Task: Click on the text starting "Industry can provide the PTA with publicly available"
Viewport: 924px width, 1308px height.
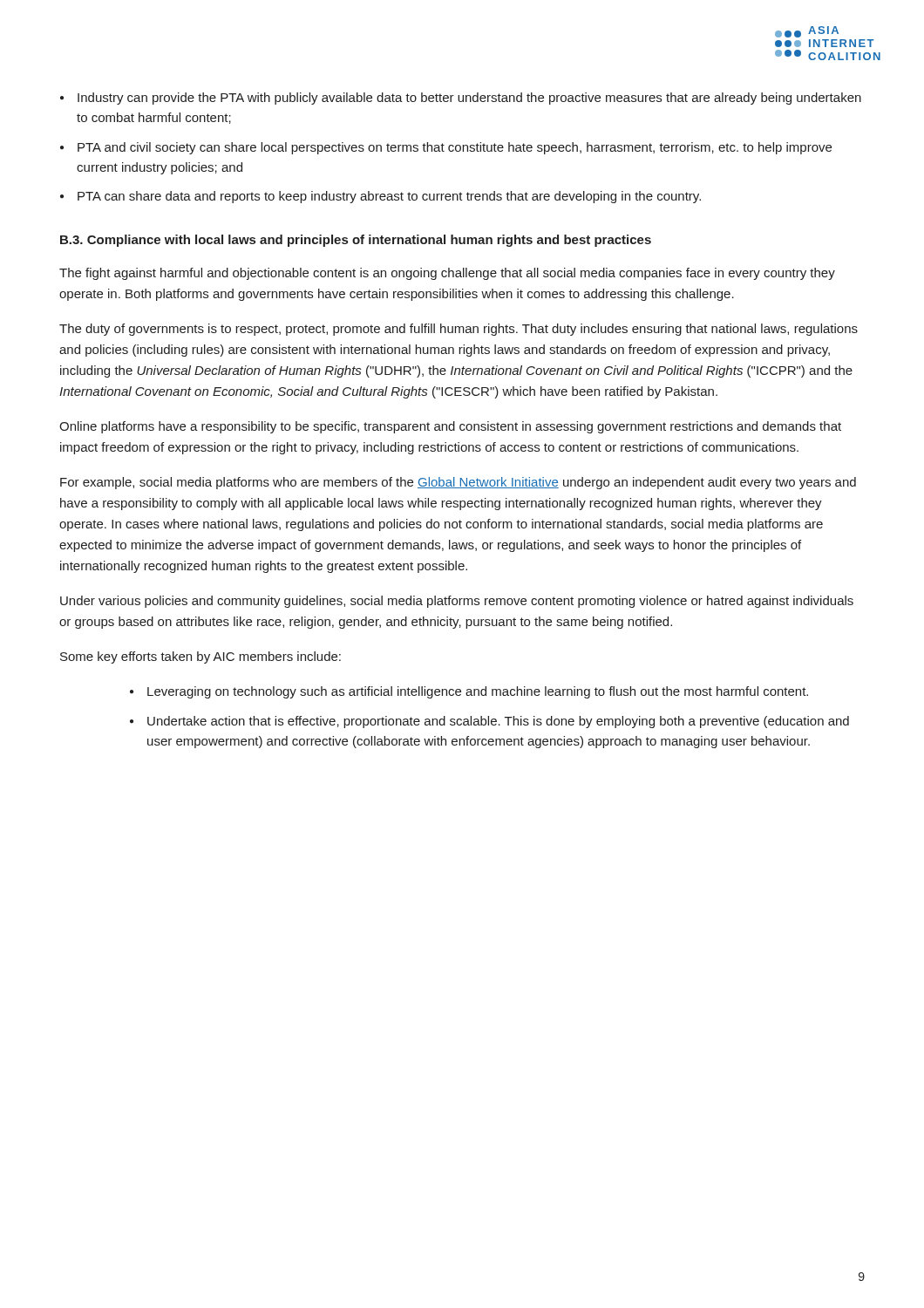Action: coord(469,107)
